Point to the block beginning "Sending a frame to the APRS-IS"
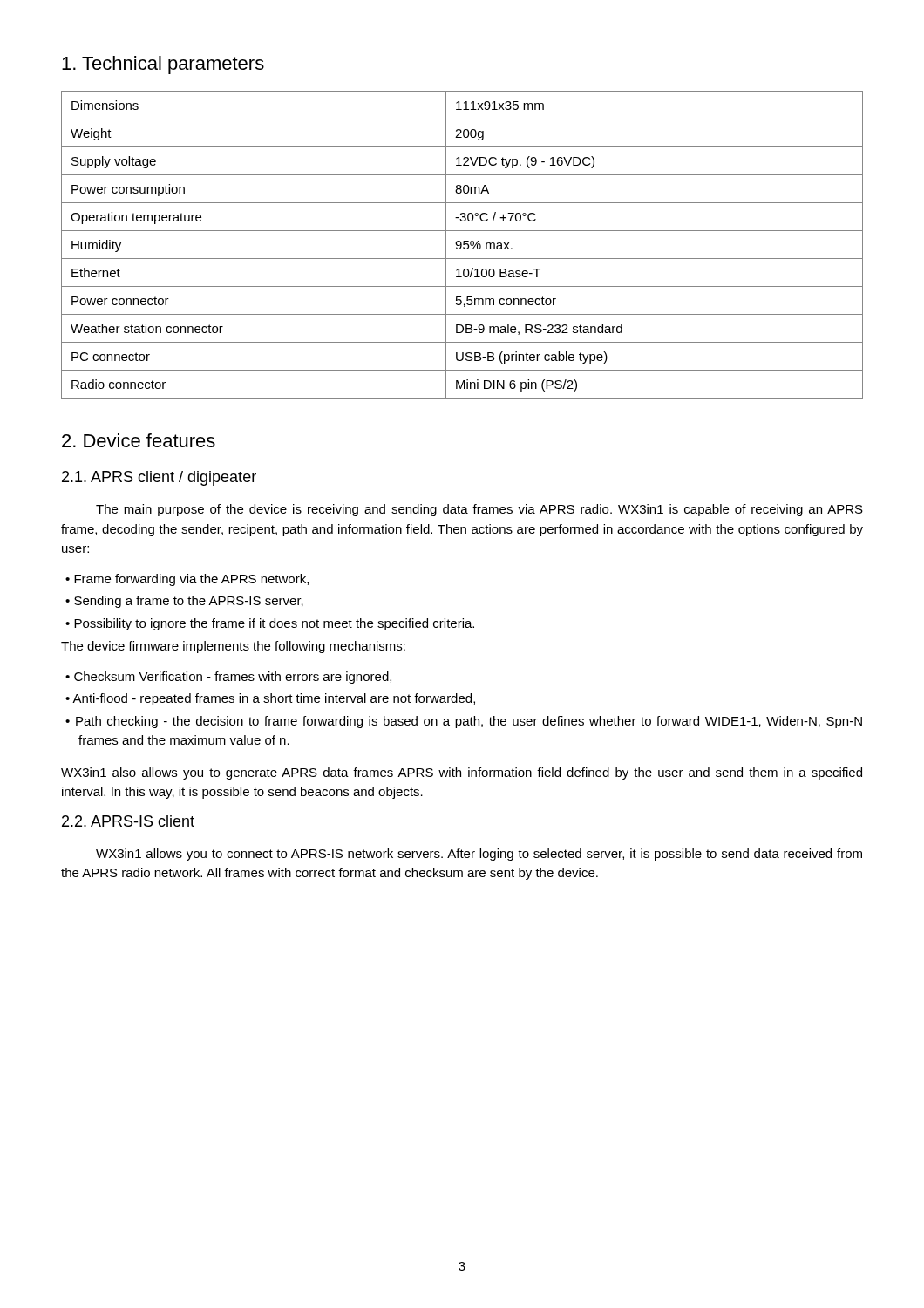 [x=184, y=602]
